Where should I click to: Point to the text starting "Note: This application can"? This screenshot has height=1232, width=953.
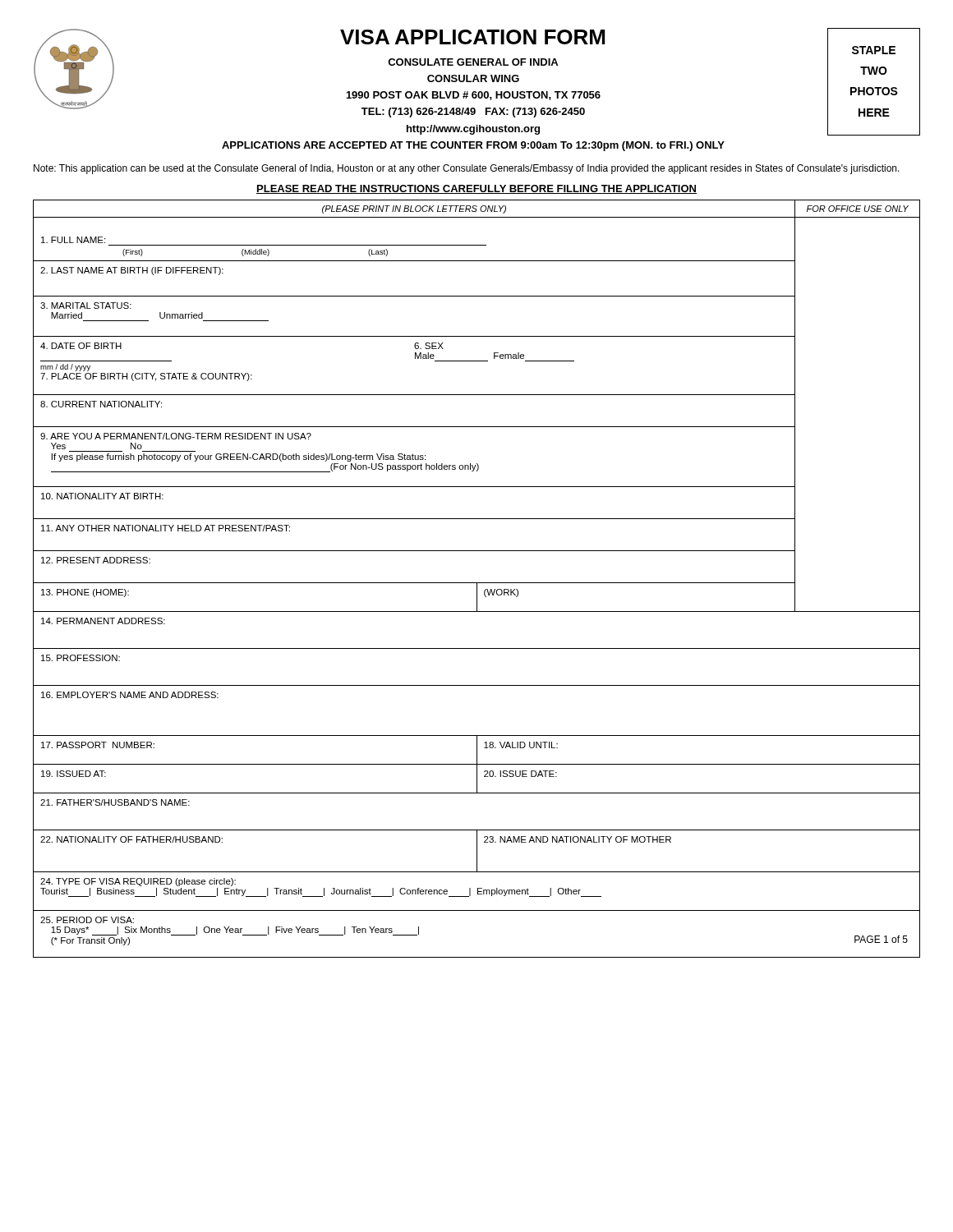point(466,168)
